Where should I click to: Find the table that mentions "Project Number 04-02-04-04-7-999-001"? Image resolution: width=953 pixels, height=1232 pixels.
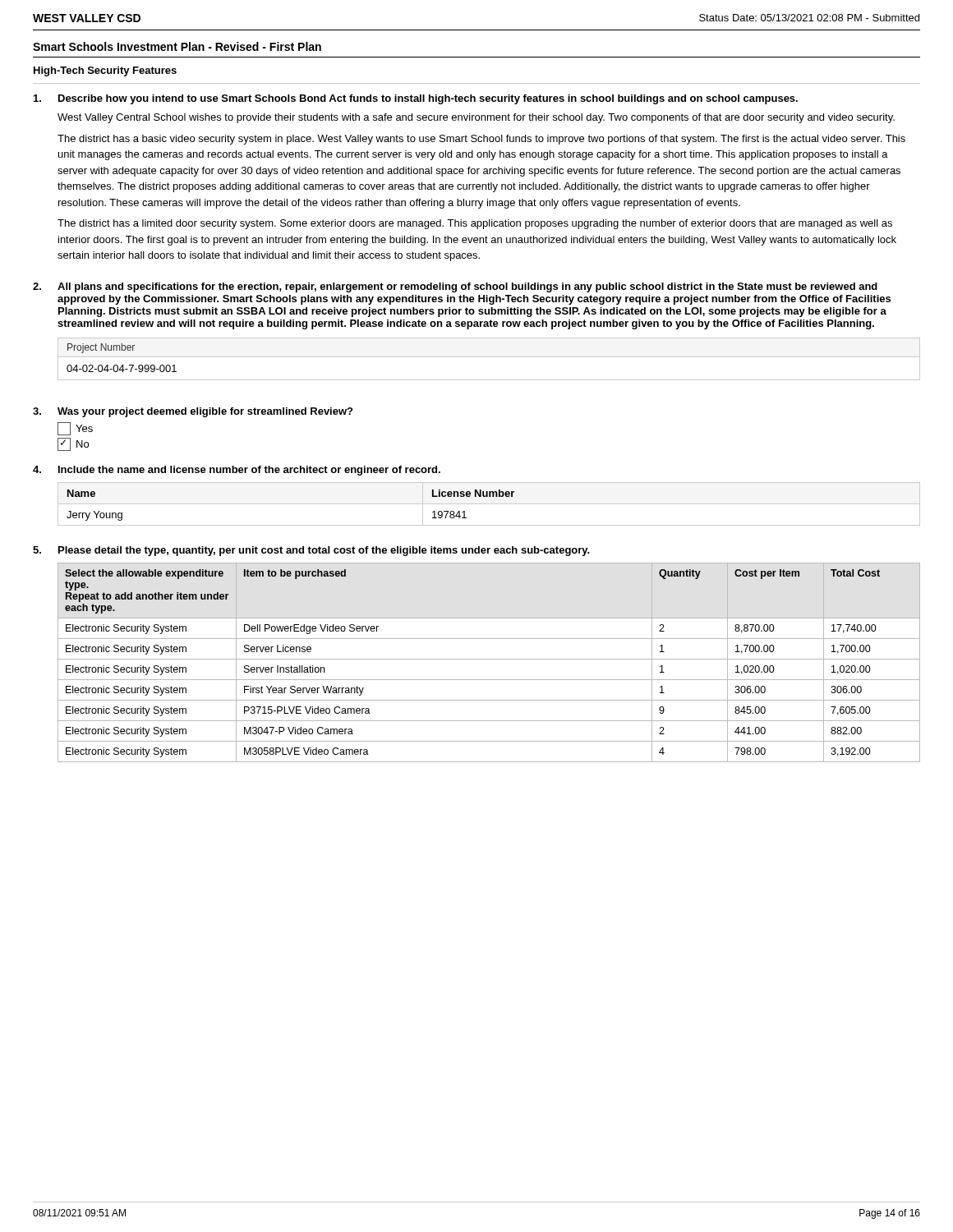[x=489, y=359]
